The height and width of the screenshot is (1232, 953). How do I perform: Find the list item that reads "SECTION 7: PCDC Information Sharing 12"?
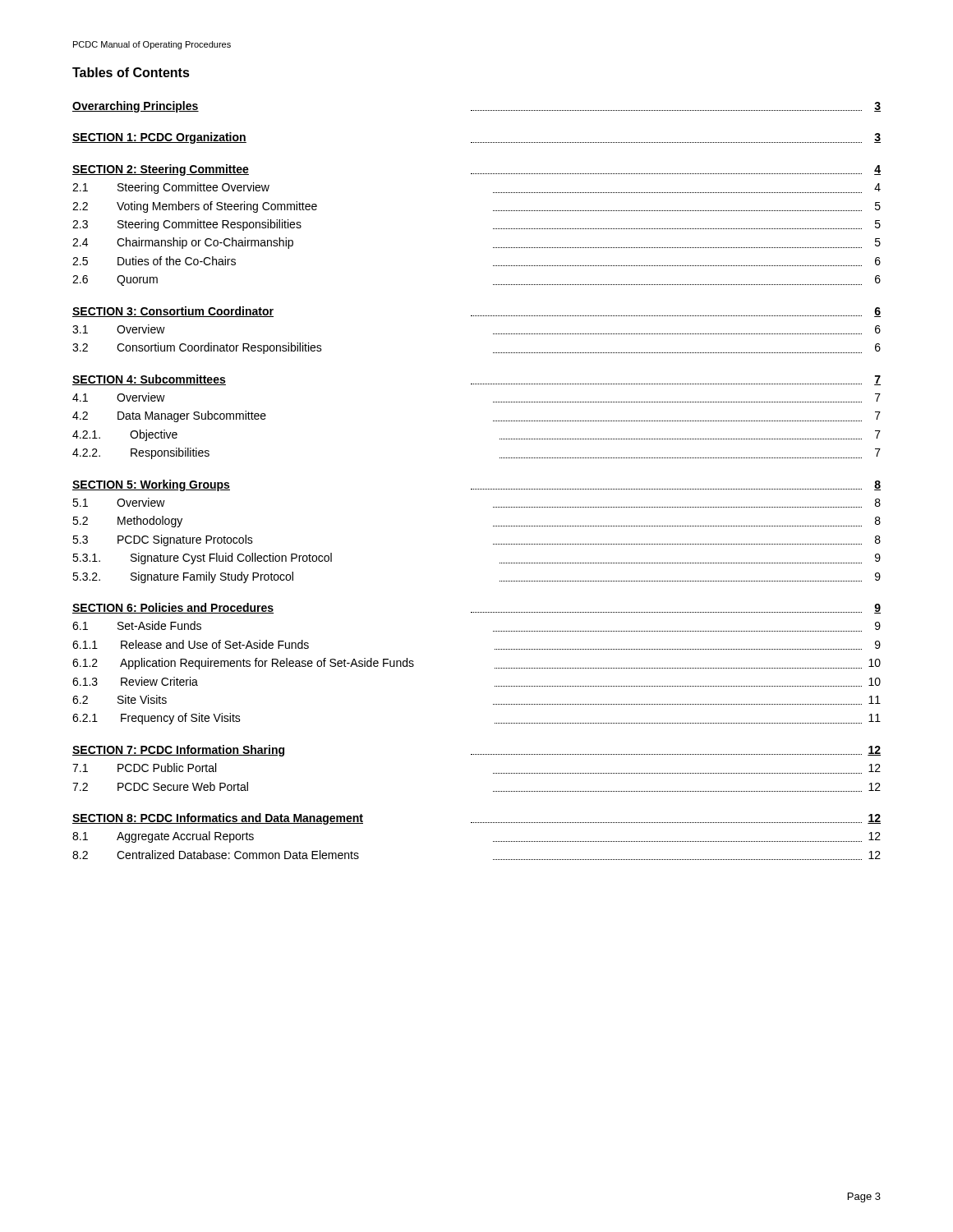pyautogui.click(x=476, y=750)
